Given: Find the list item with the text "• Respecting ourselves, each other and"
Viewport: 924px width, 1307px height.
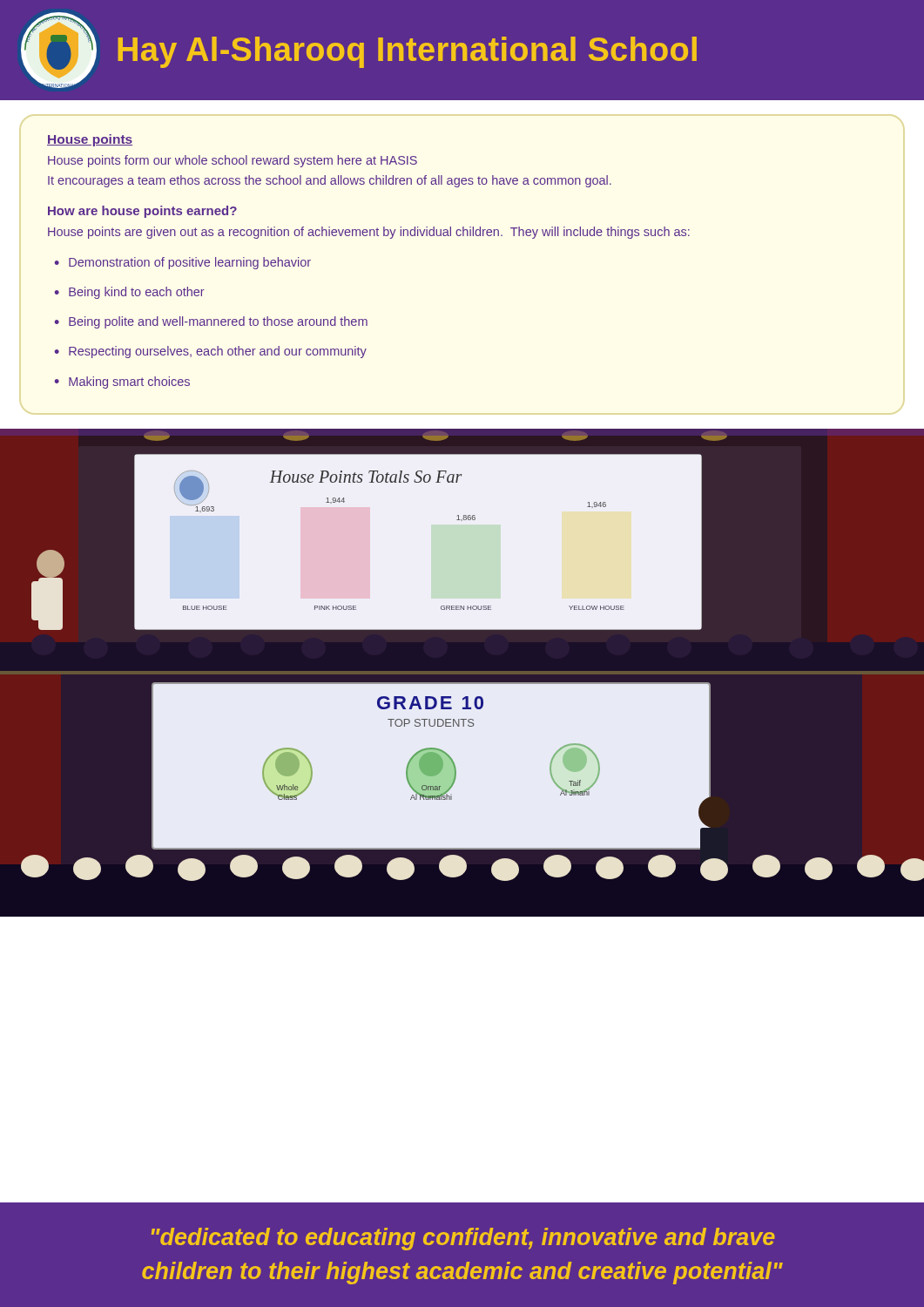Looking at the screenshot, I should (210, 352).
